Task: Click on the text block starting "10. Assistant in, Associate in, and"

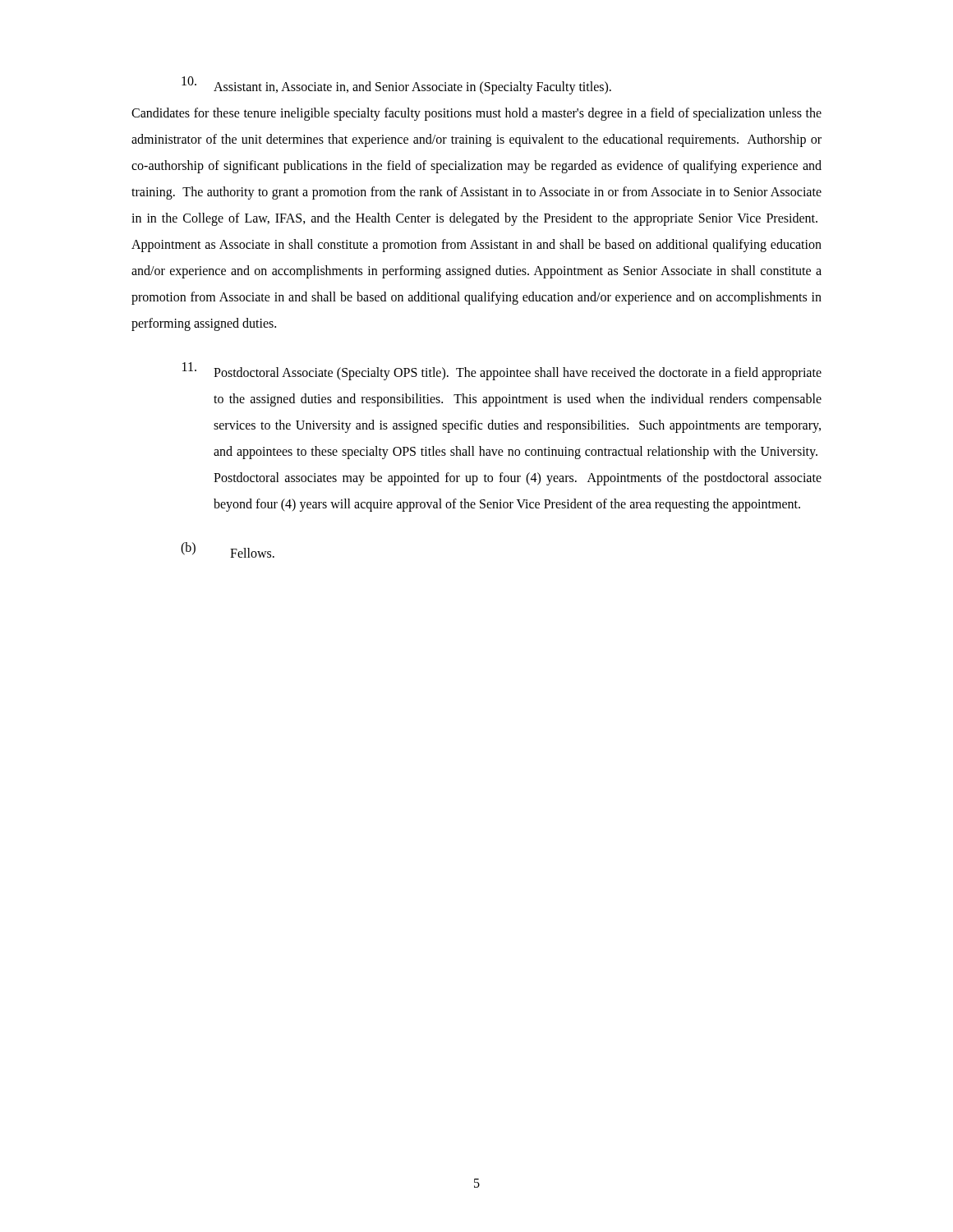Action: pyautogui.click(x=372, y=87)
